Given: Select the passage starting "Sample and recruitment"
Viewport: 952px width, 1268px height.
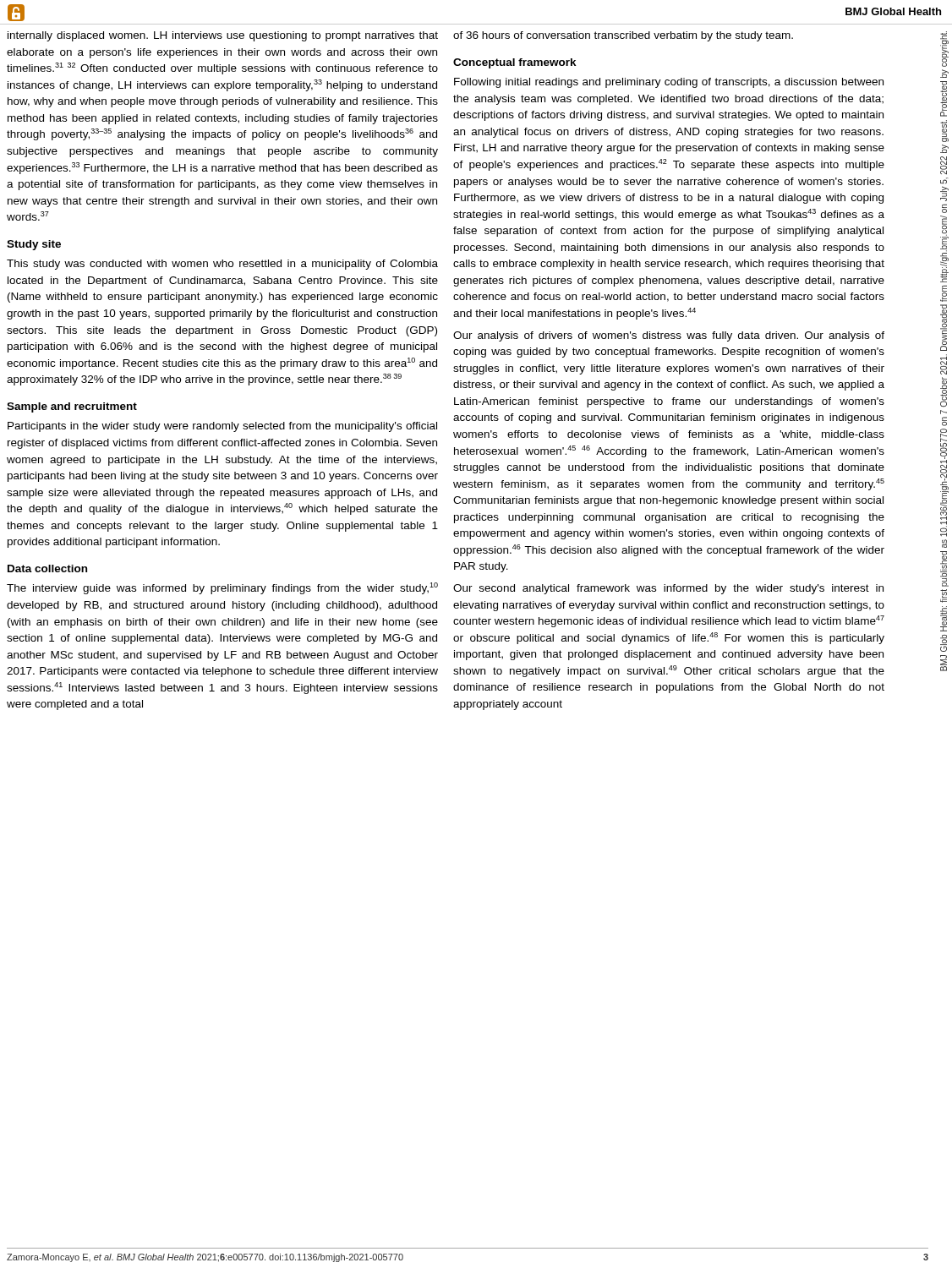Looking at the screenshot, I should click(x=72, y=407).
